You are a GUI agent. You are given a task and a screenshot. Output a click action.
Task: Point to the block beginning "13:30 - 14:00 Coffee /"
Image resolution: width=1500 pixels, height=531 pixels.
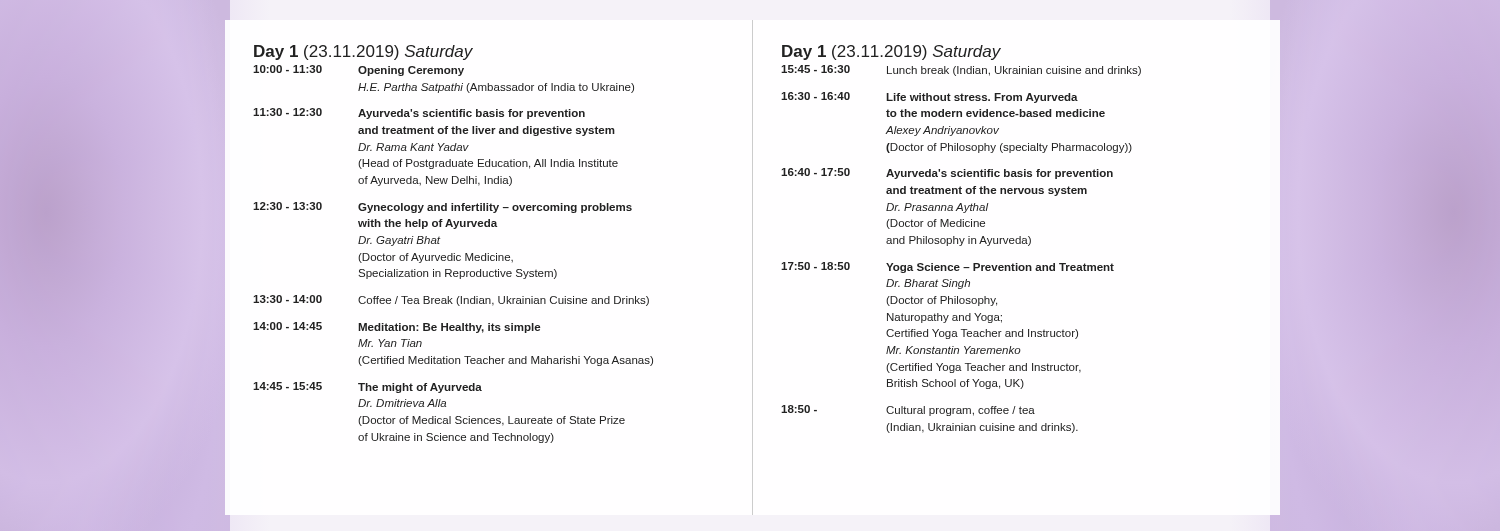pyautogui.click(x=489, y=300)
